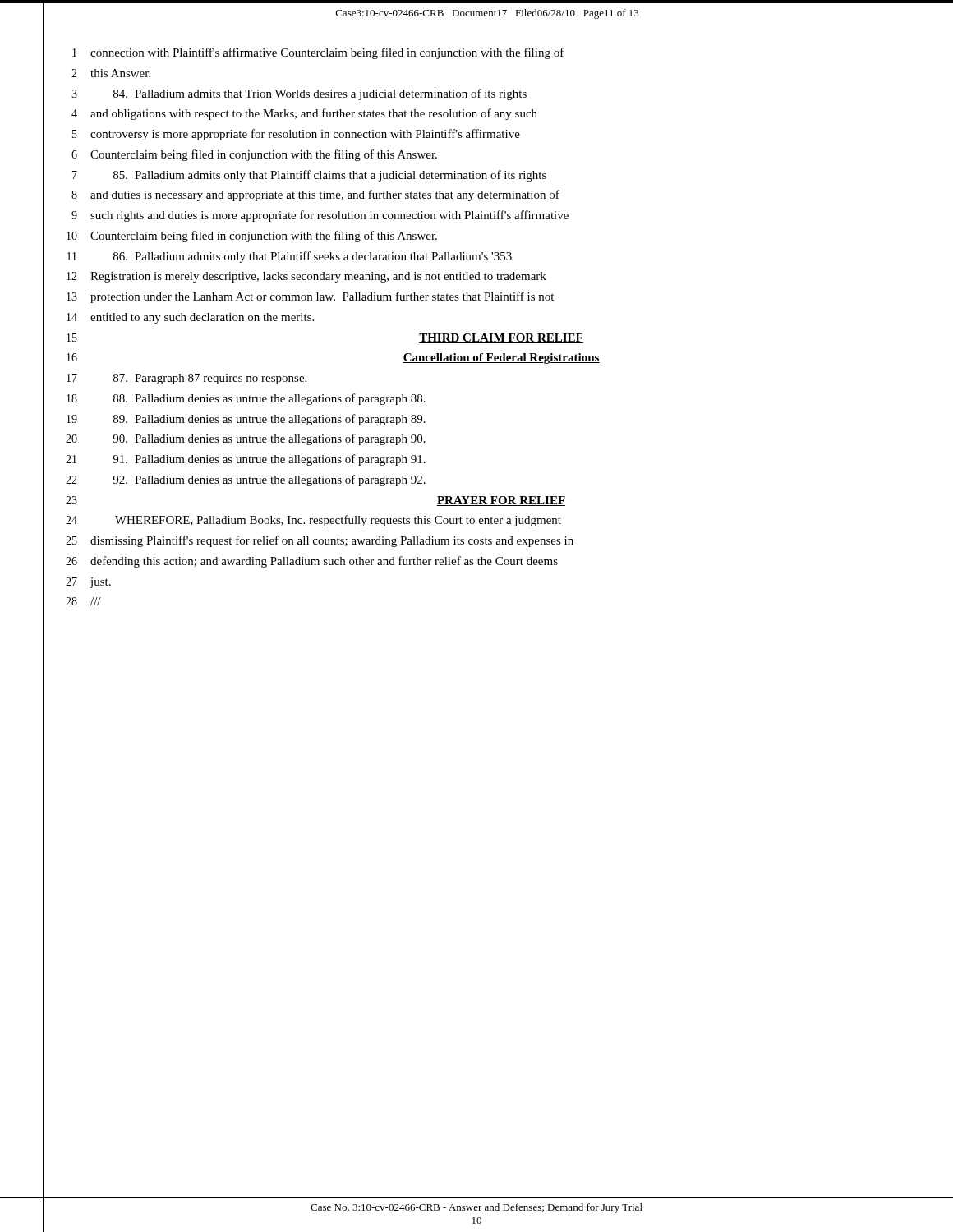Navigate to the passage starting "22 92.Palladium denies as untrue the allegations"
This screenshot has width=953, height=1232.
246,480
